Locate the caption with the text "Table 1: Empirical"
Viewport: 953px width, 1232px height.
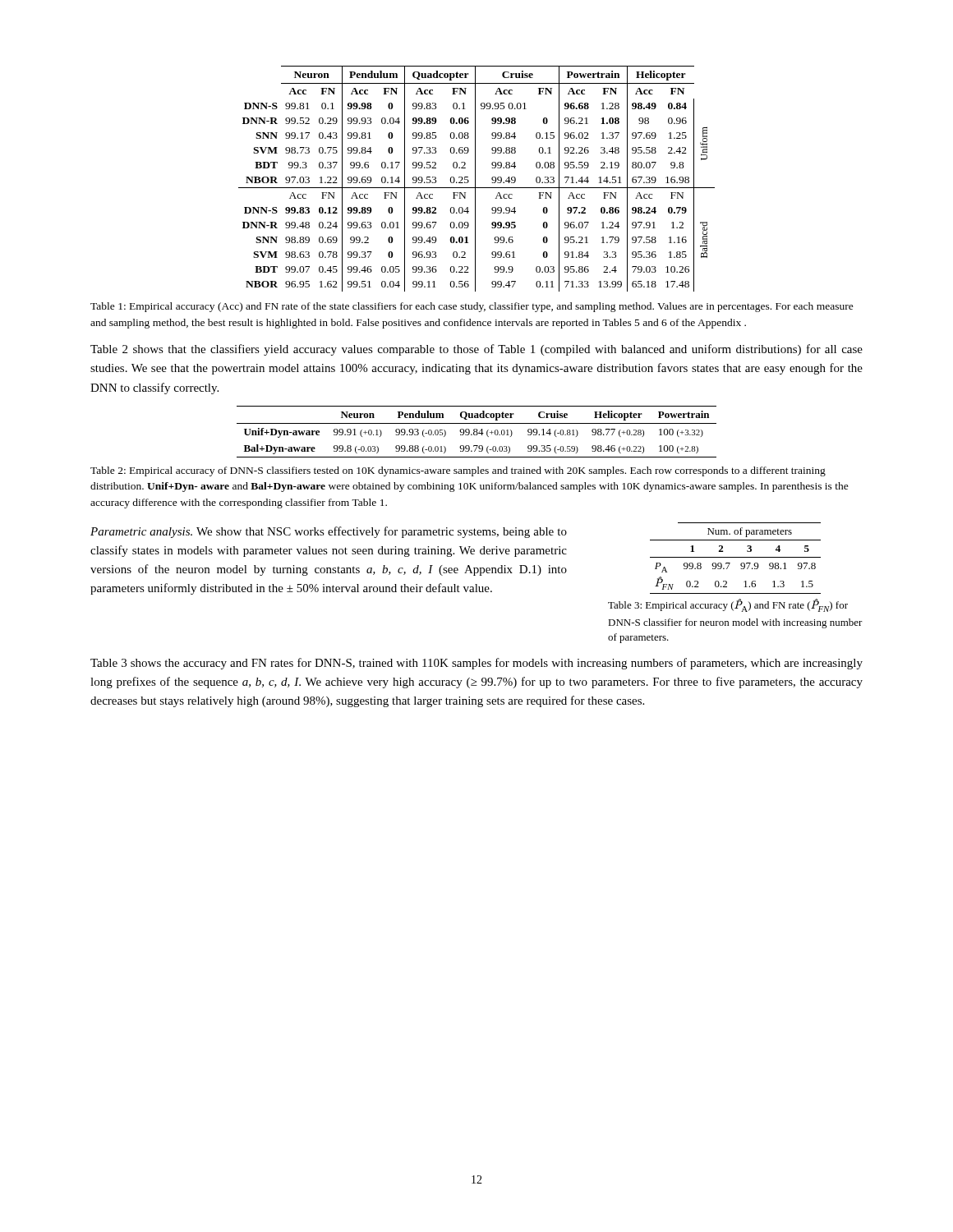click(472, 314)
